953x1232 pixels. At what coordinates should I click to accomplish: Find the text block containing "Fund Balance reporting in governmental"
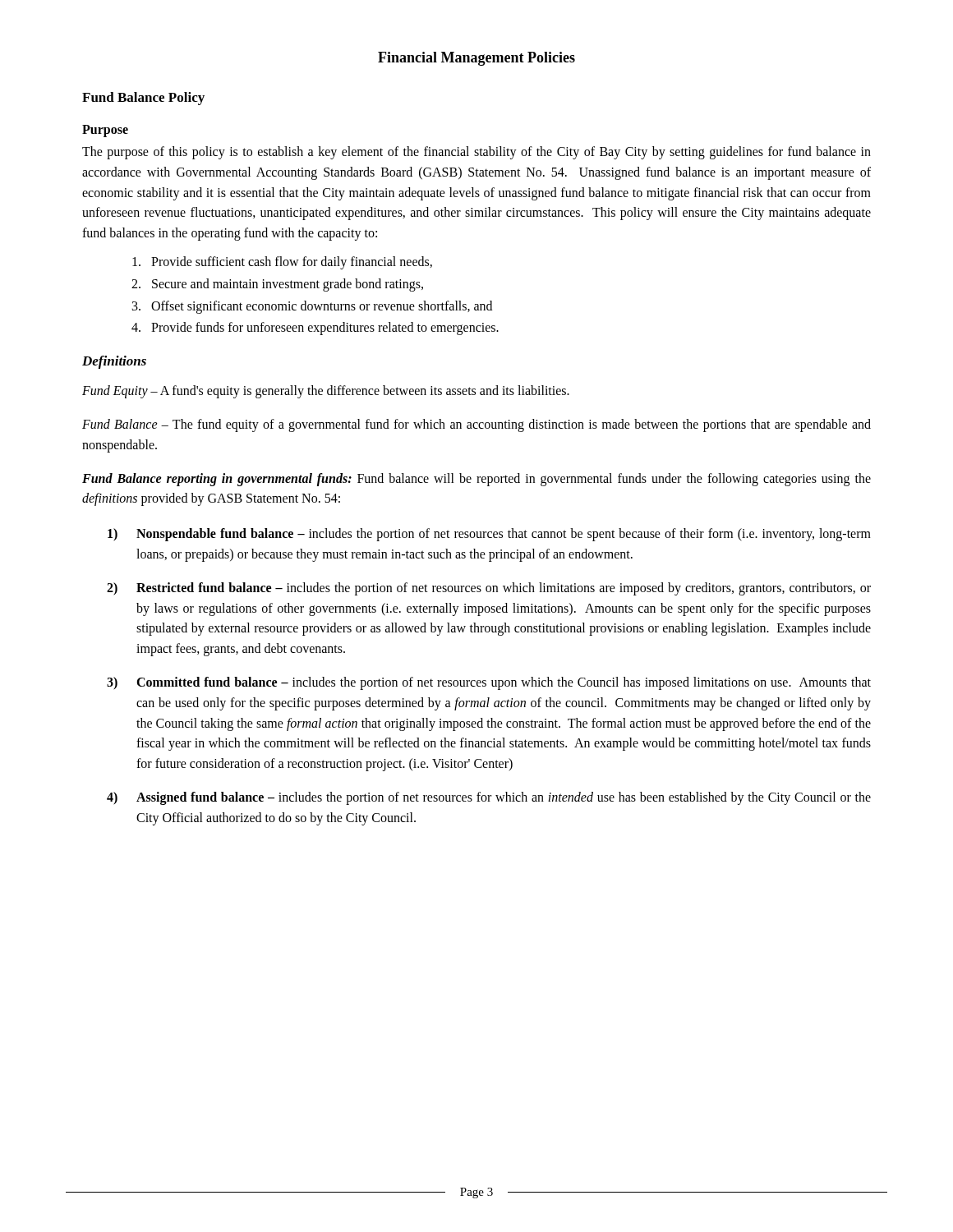pyautogui.click(x=476, y=488)
